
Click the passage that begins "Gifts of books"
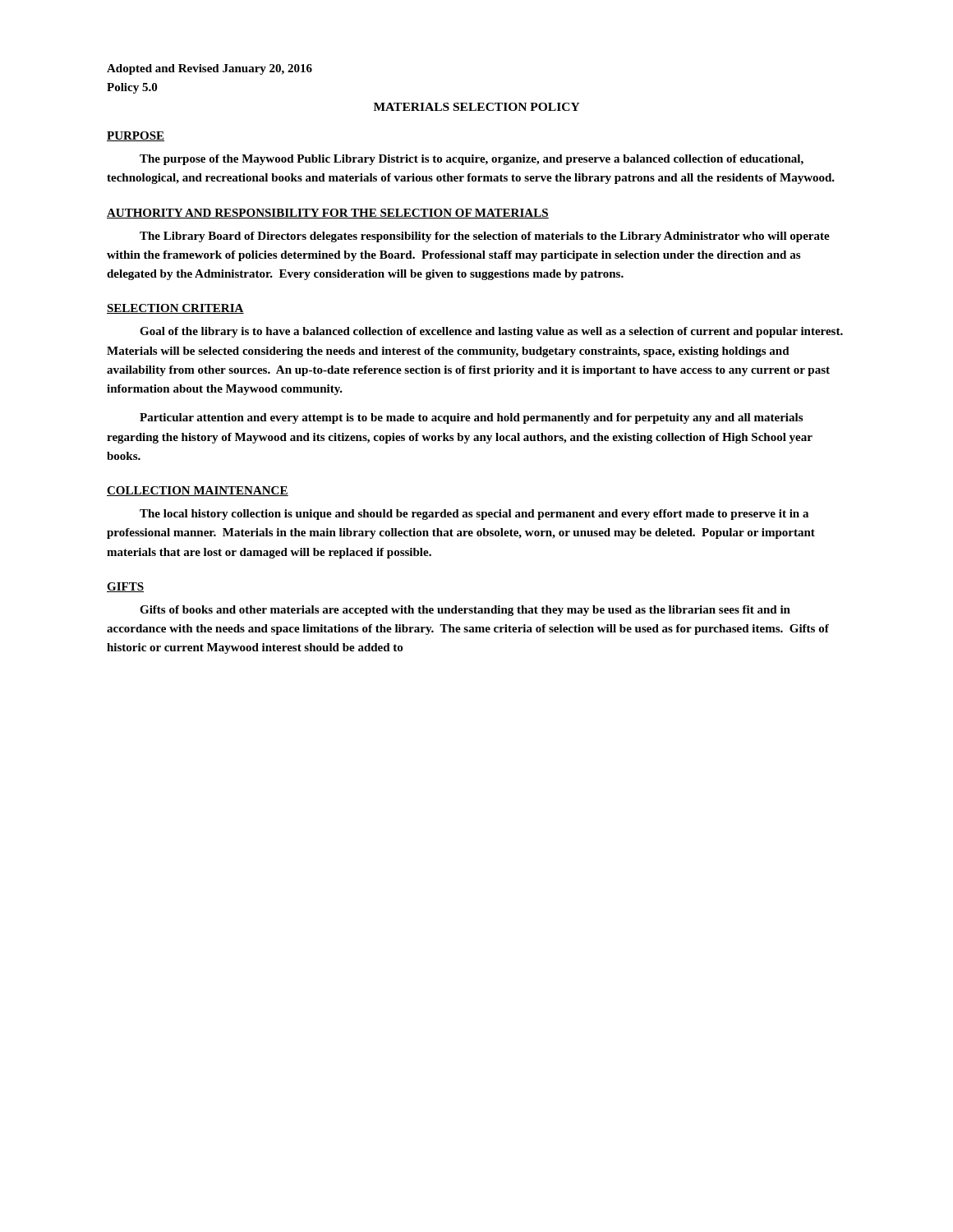[x=468, y=628]
